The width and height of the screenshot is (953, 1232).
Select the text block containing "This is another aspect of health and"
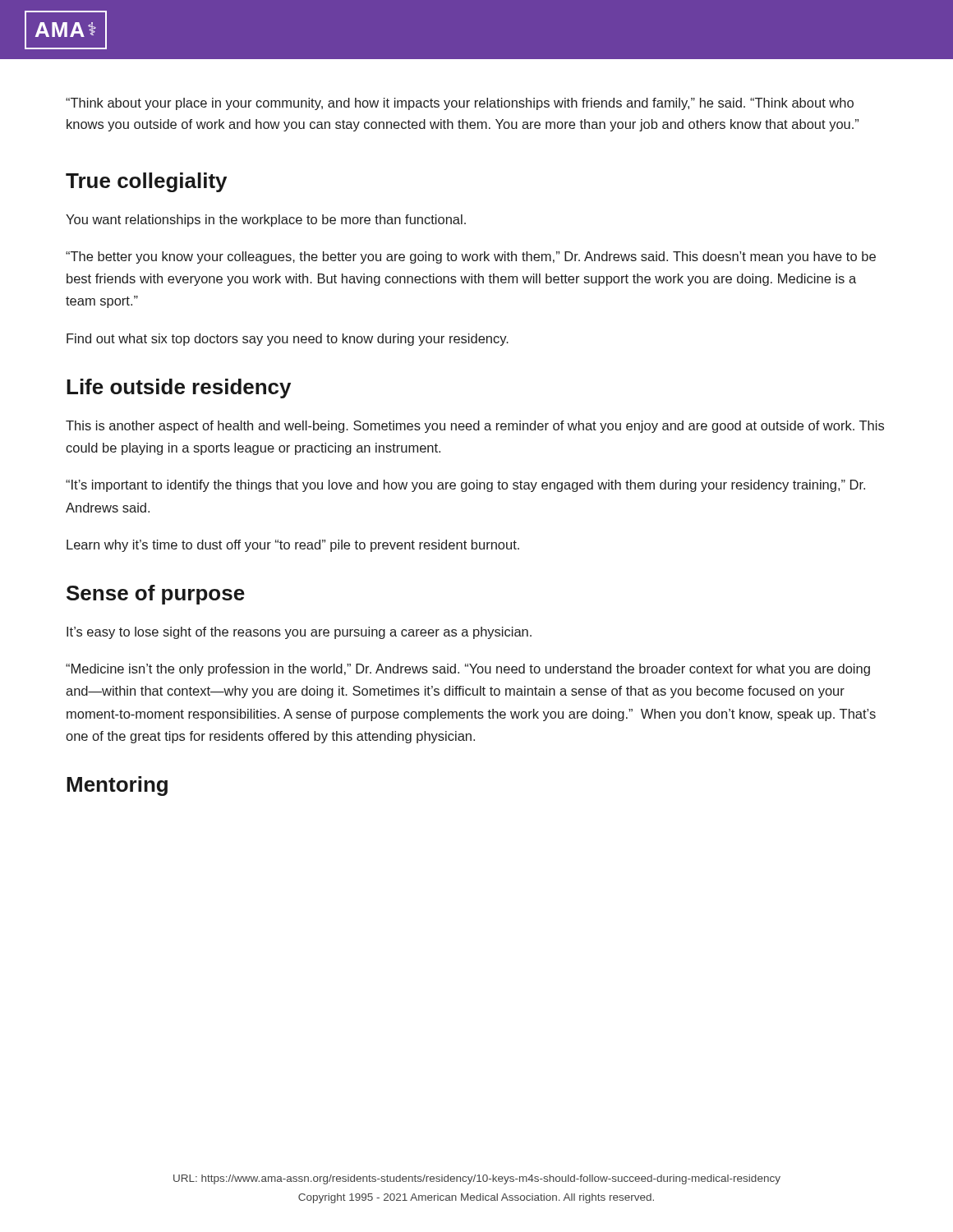pyautogui.click(x=475, y=436)
